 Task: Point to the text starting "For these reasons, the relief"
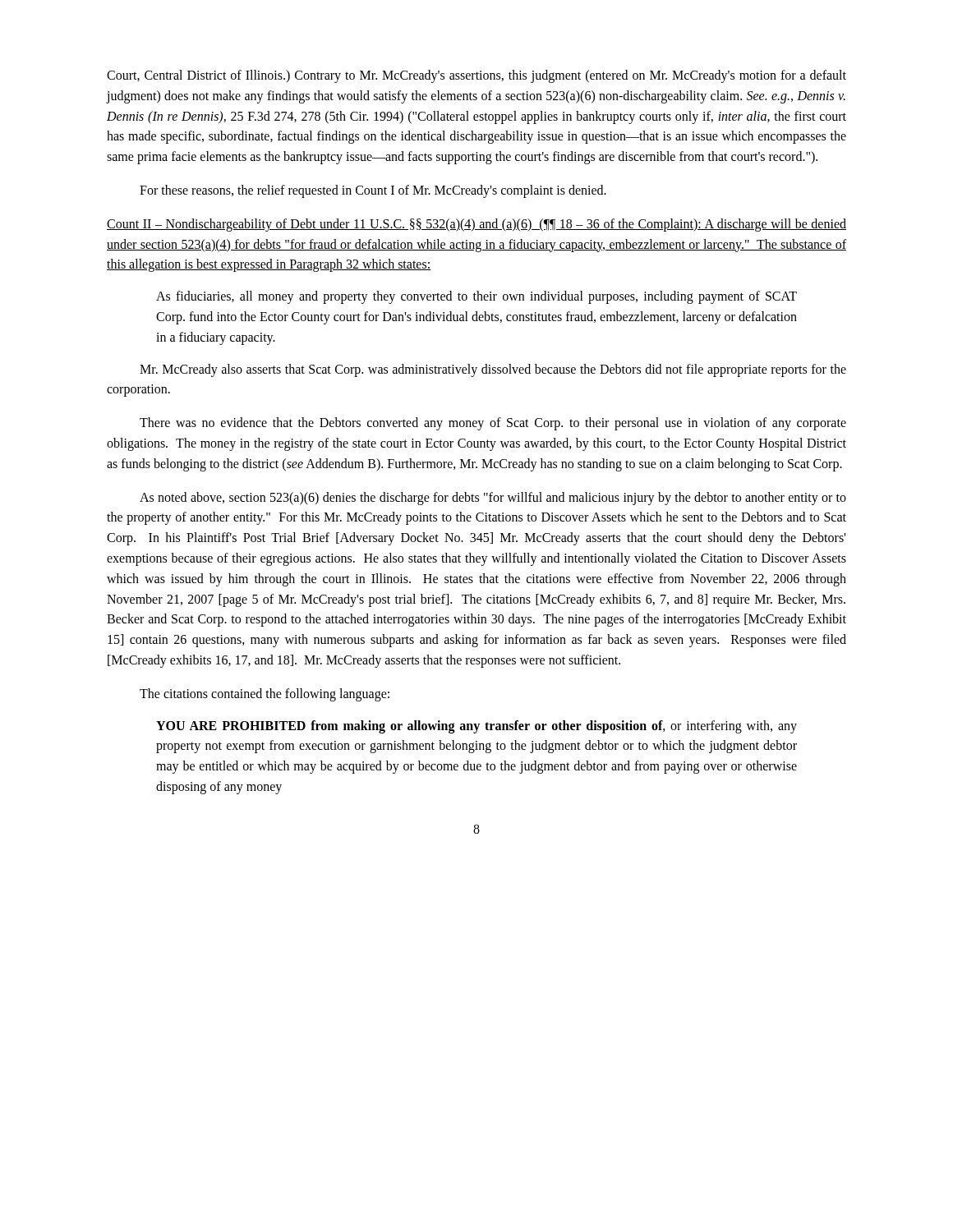tap(373, 190)
